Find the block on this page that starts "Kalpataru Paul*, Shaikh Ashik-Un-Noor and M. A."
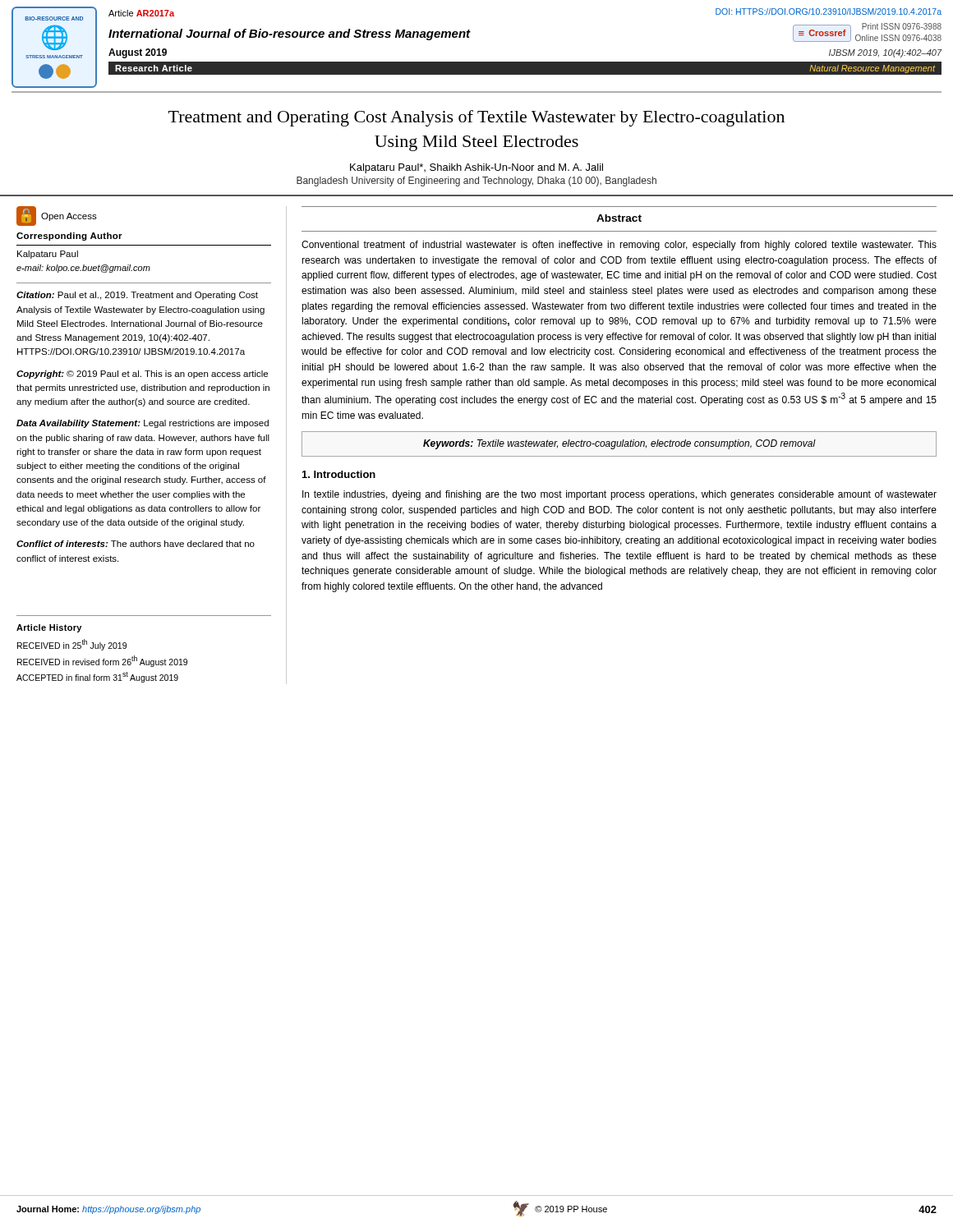 476,167
